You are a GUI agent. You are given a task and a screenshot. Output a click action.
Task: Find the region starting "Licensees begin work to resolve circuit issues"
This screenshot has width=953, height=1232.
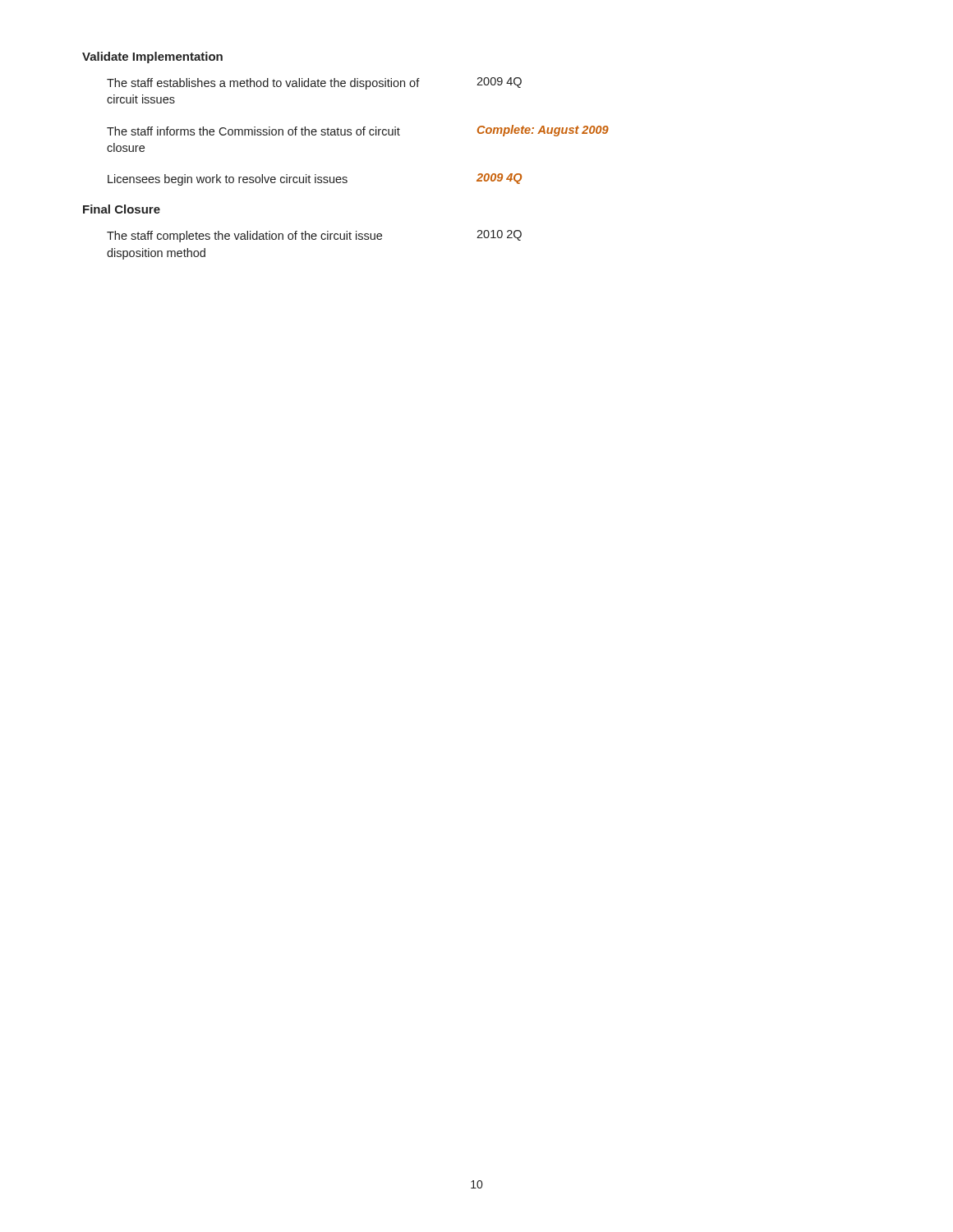[315, 179]
